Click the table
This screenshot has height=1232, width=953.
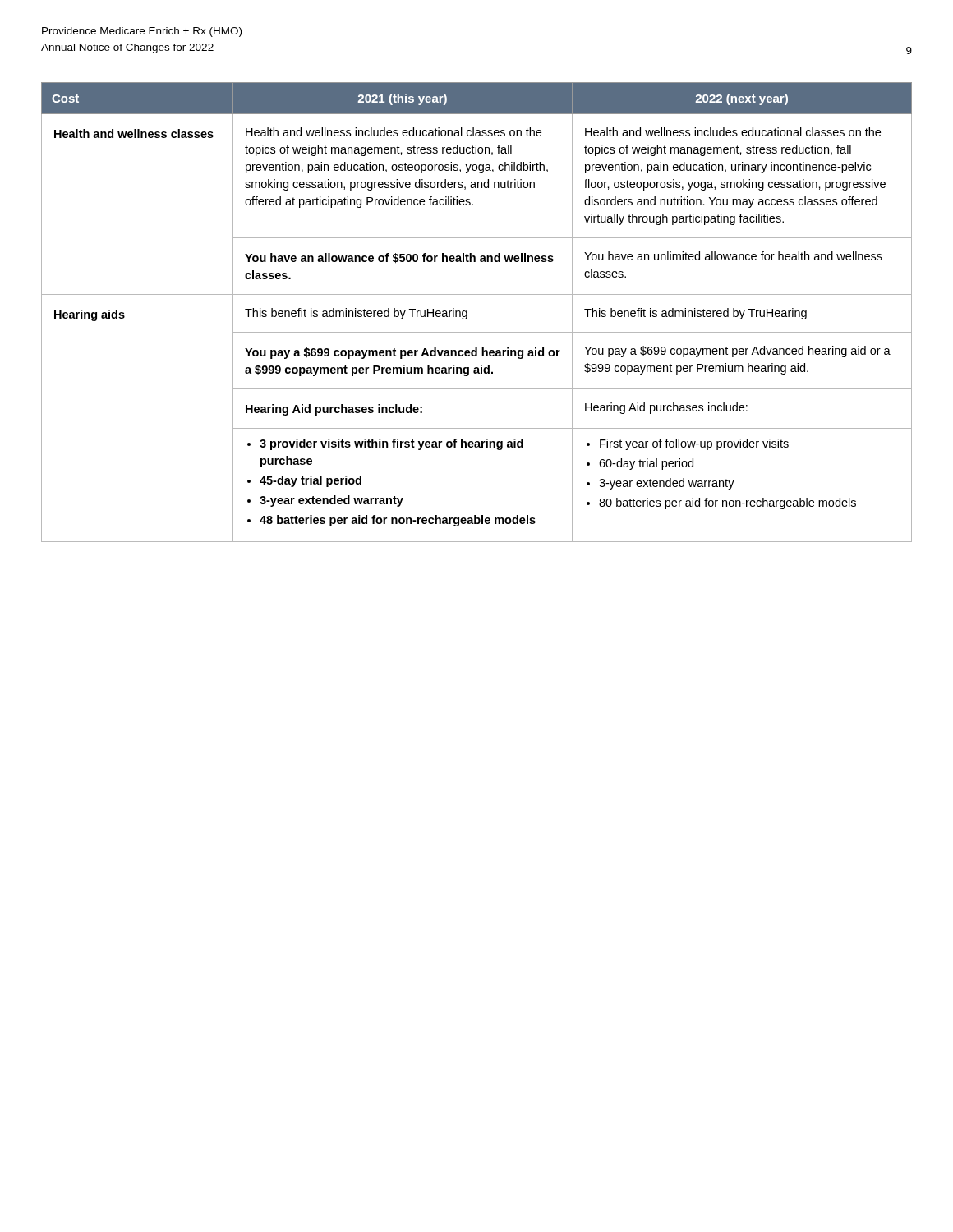(x=476, y=637)
